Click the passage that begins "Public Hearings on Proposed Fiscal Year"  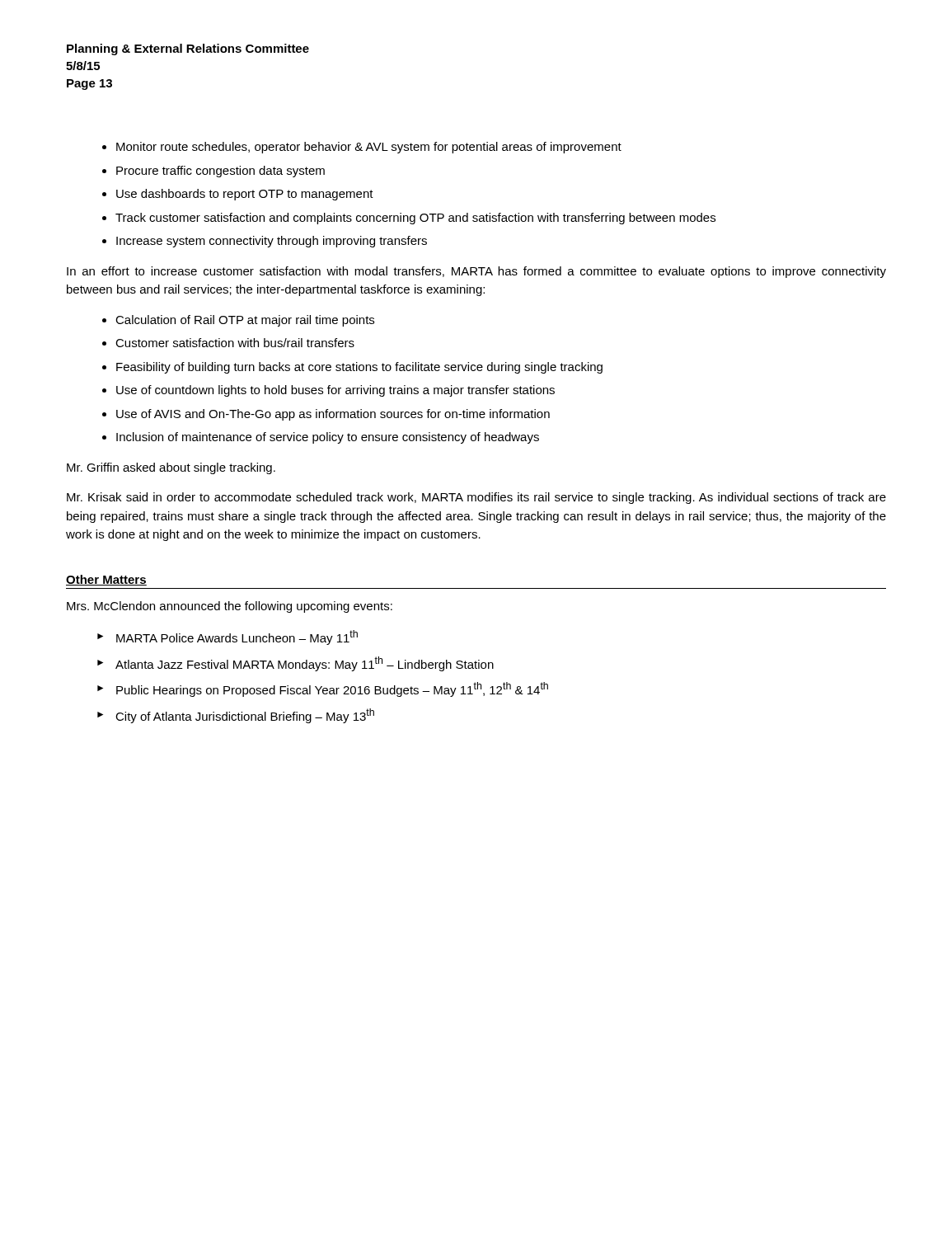click(332, 689)
